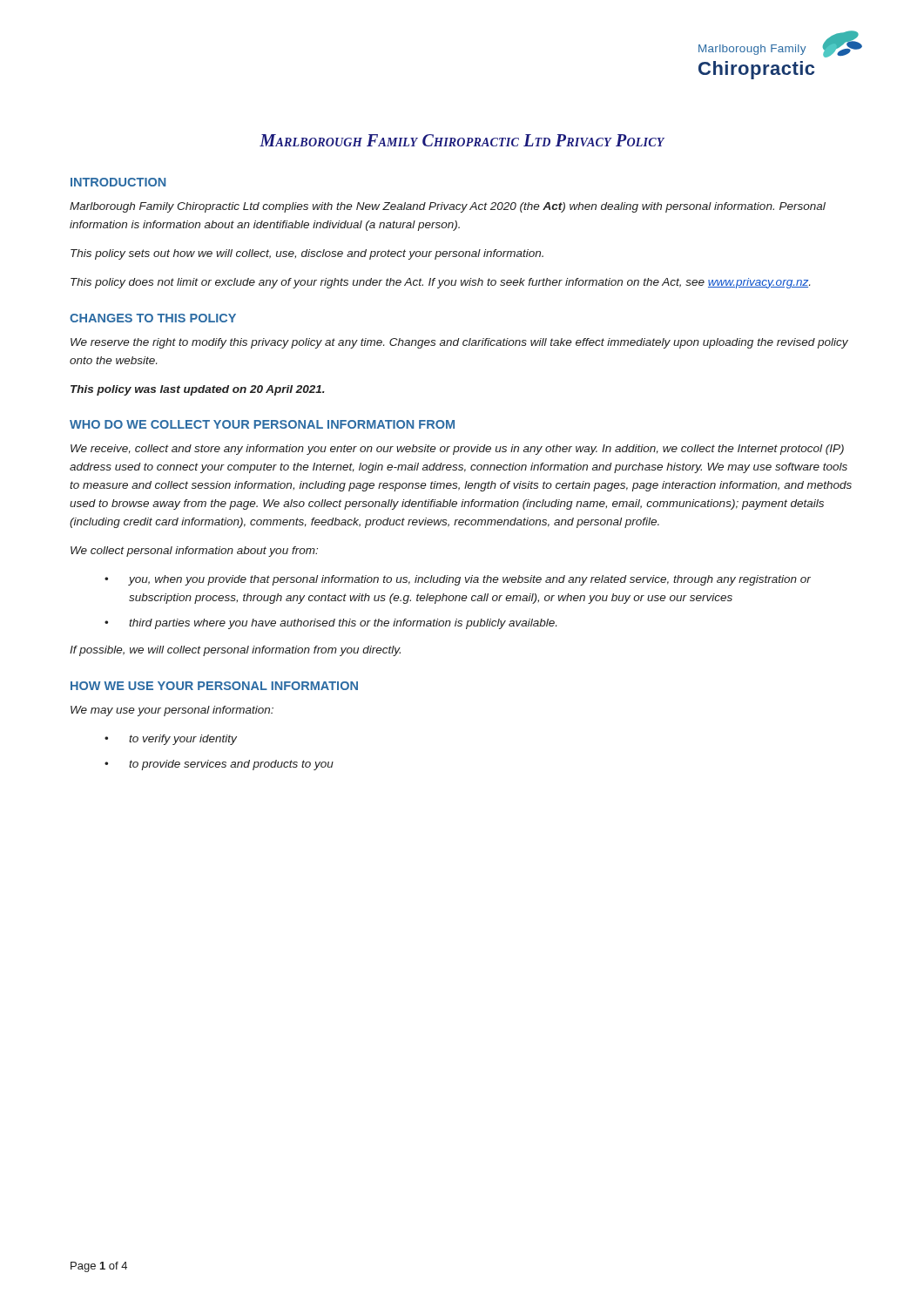Screen dimensions: 1307x924
Task: Point to "• to provide services and products to you"
Action: 219,765
